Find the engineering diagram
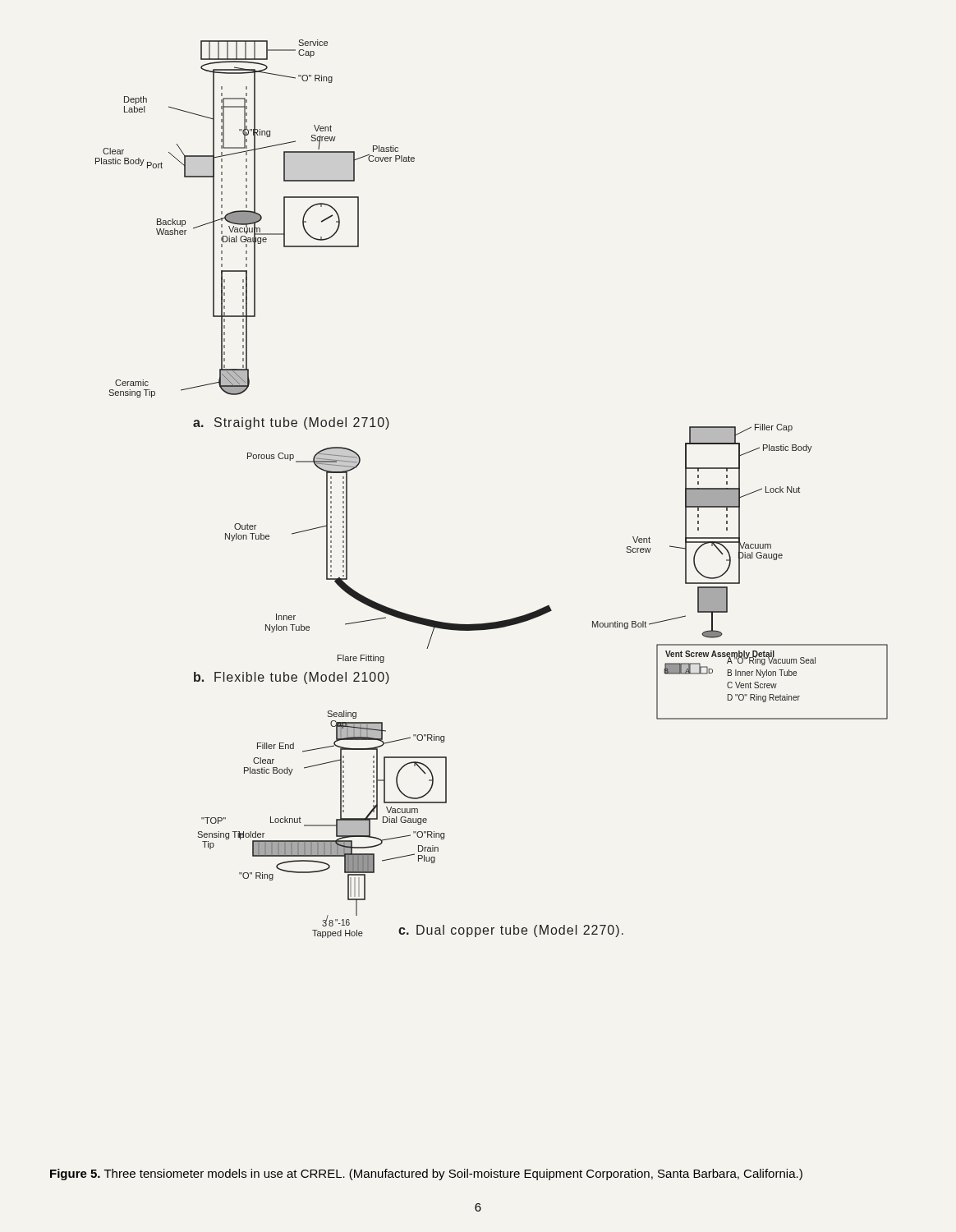The width and height of the screenshot is (956, 1232). pyautogui.click(x=476, y=554)
